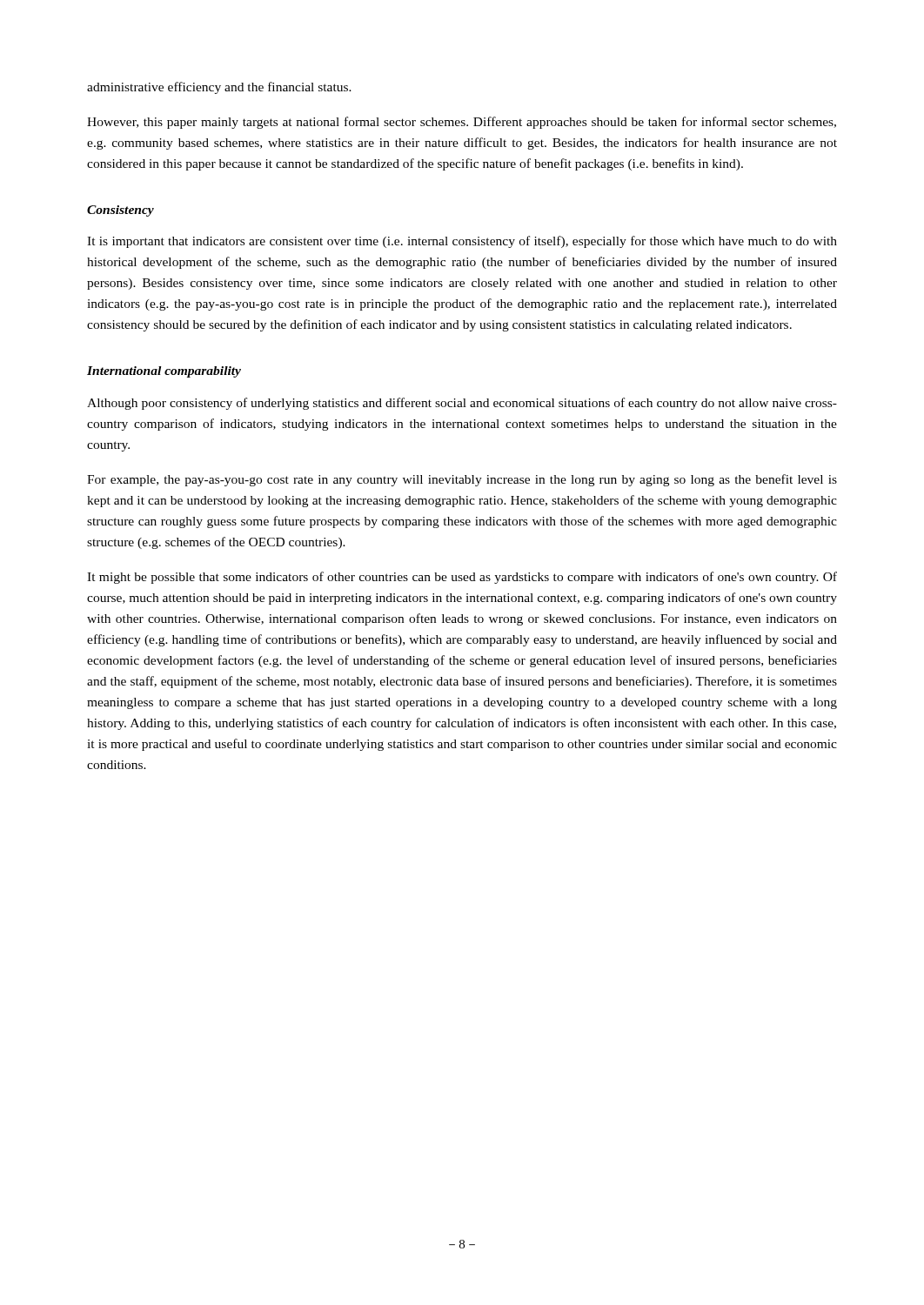Click on the element starting "International comparability"
The width and height of the screenshot is (924, 1305).
[x=164, y=372]
